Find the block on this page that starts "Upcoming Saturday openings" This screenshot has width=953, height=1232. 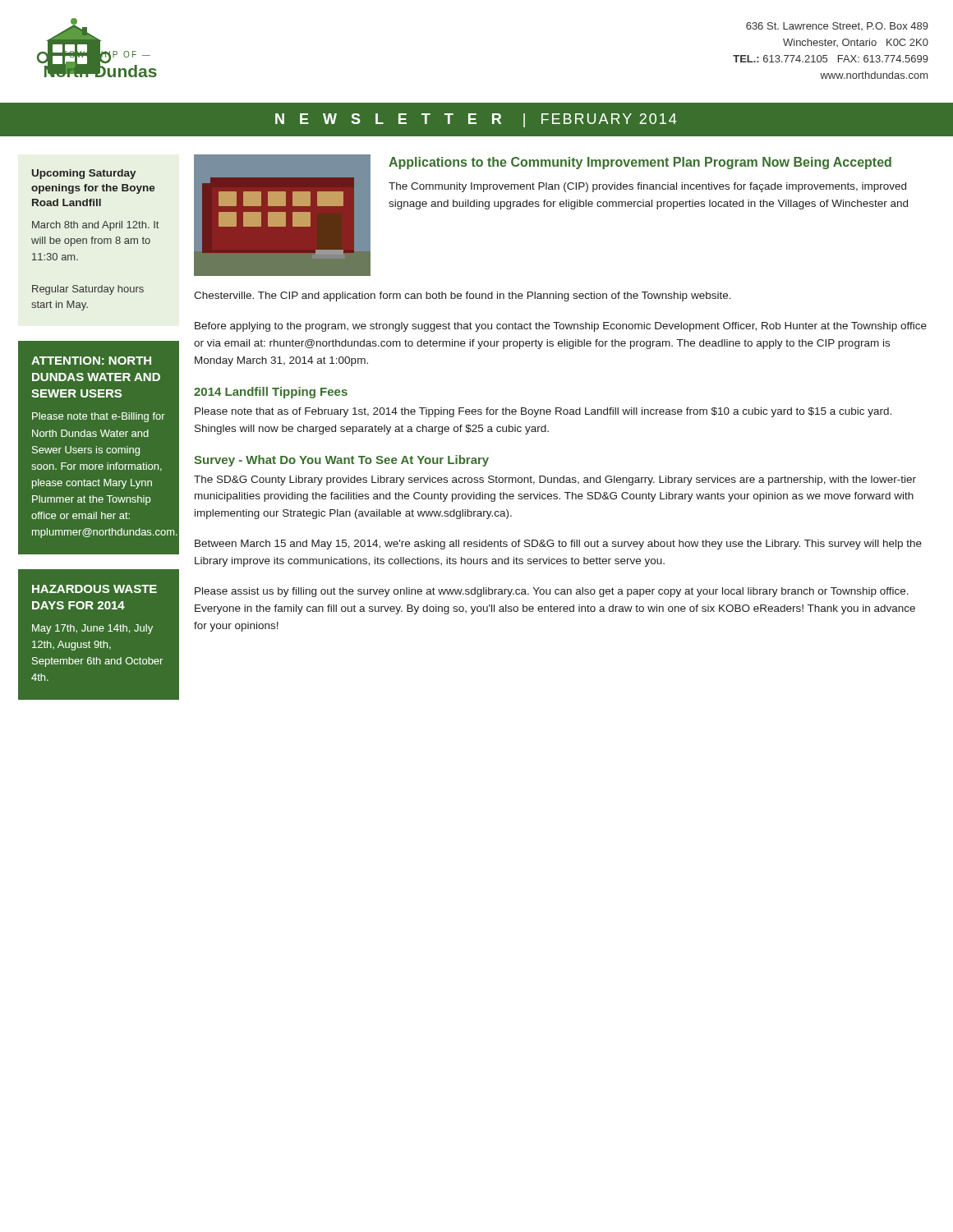point(99,239)
